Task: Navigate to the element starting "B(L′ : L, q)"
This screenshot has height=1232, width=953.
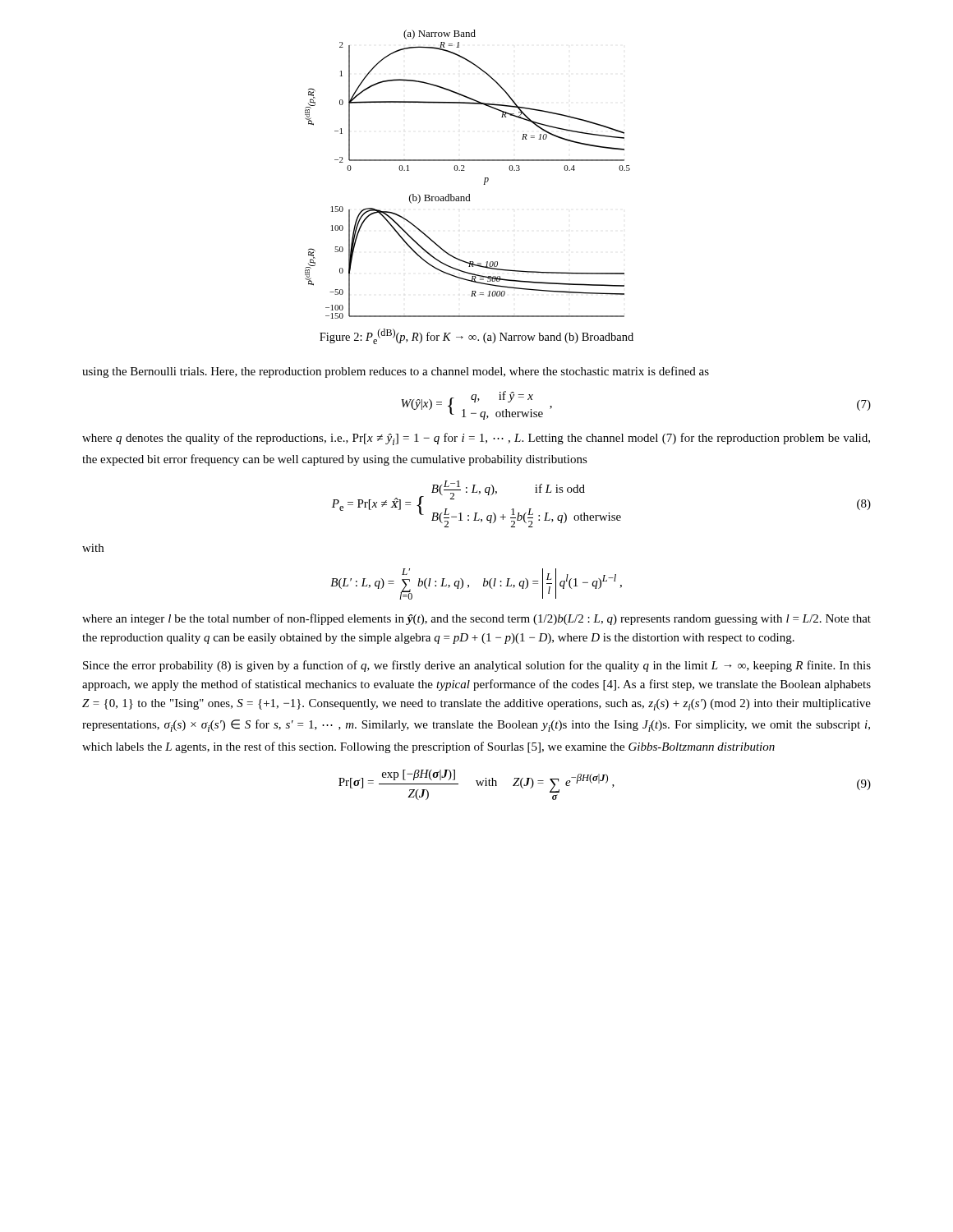Action: [476, 584]
